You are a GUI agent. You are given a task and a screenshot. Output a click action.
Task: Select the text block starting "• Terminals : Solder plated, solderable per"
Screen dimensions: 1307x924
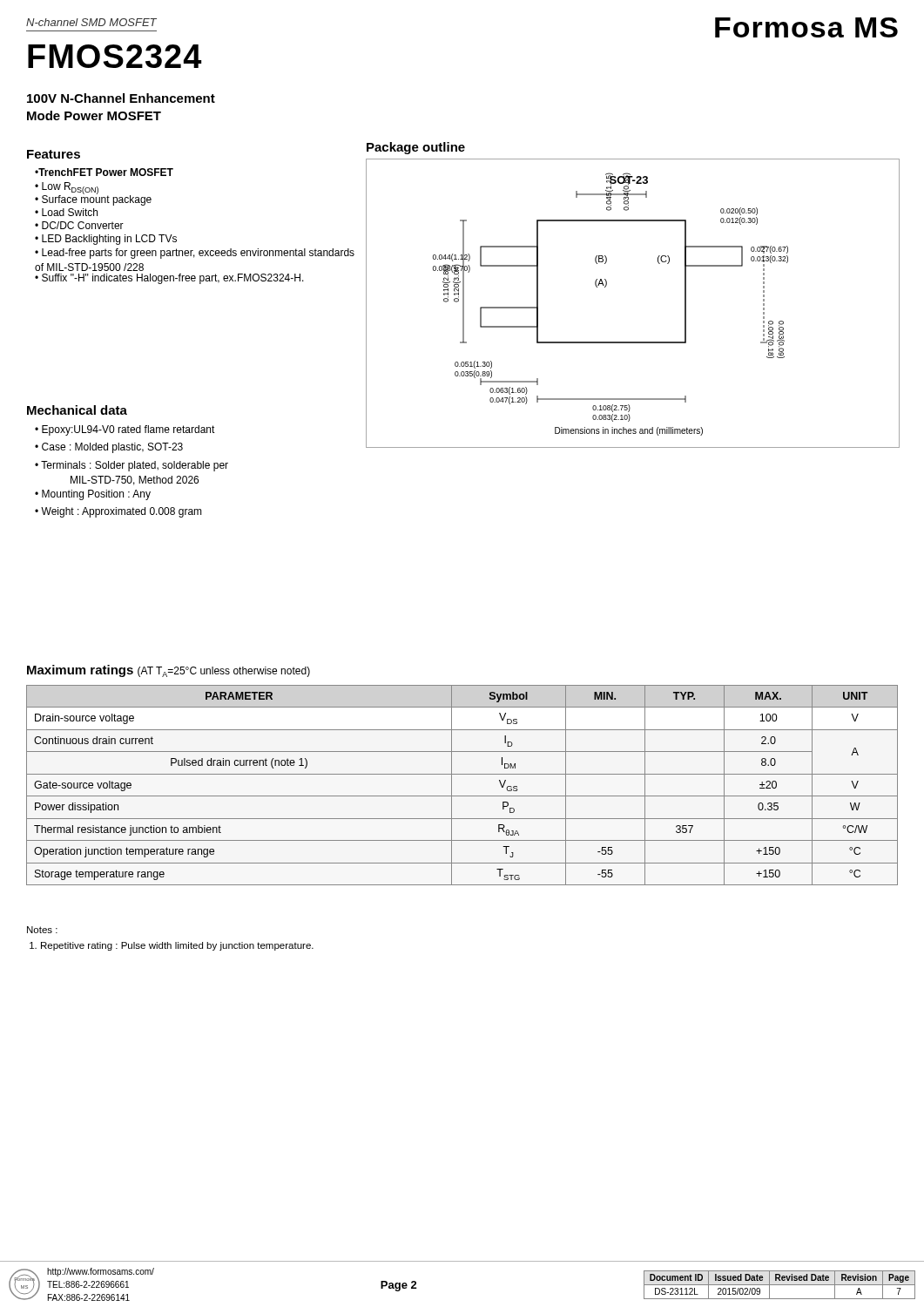[x=132, y=473]
